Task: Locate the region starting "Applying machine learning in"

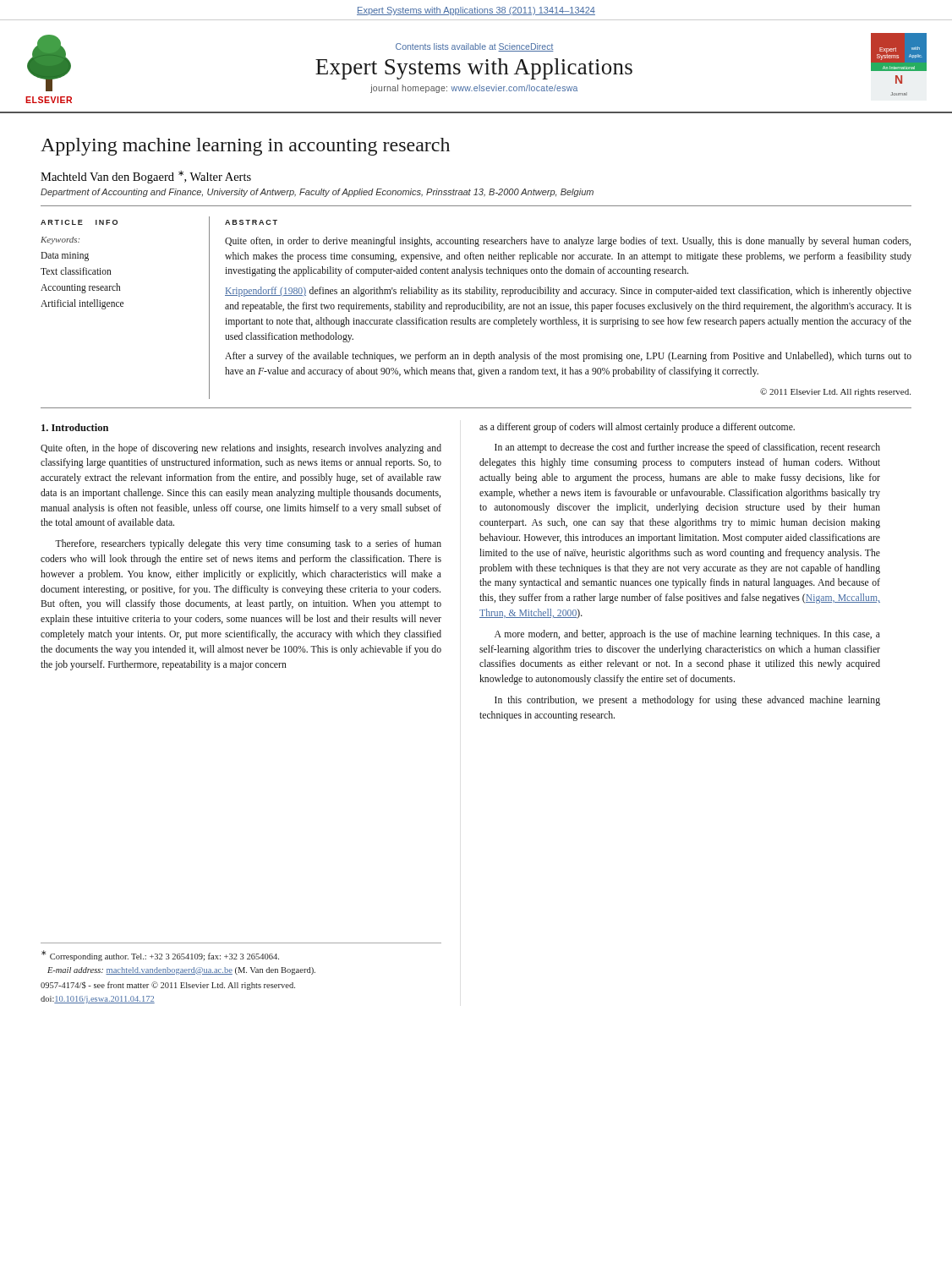Action: click(x=245, y=147)
